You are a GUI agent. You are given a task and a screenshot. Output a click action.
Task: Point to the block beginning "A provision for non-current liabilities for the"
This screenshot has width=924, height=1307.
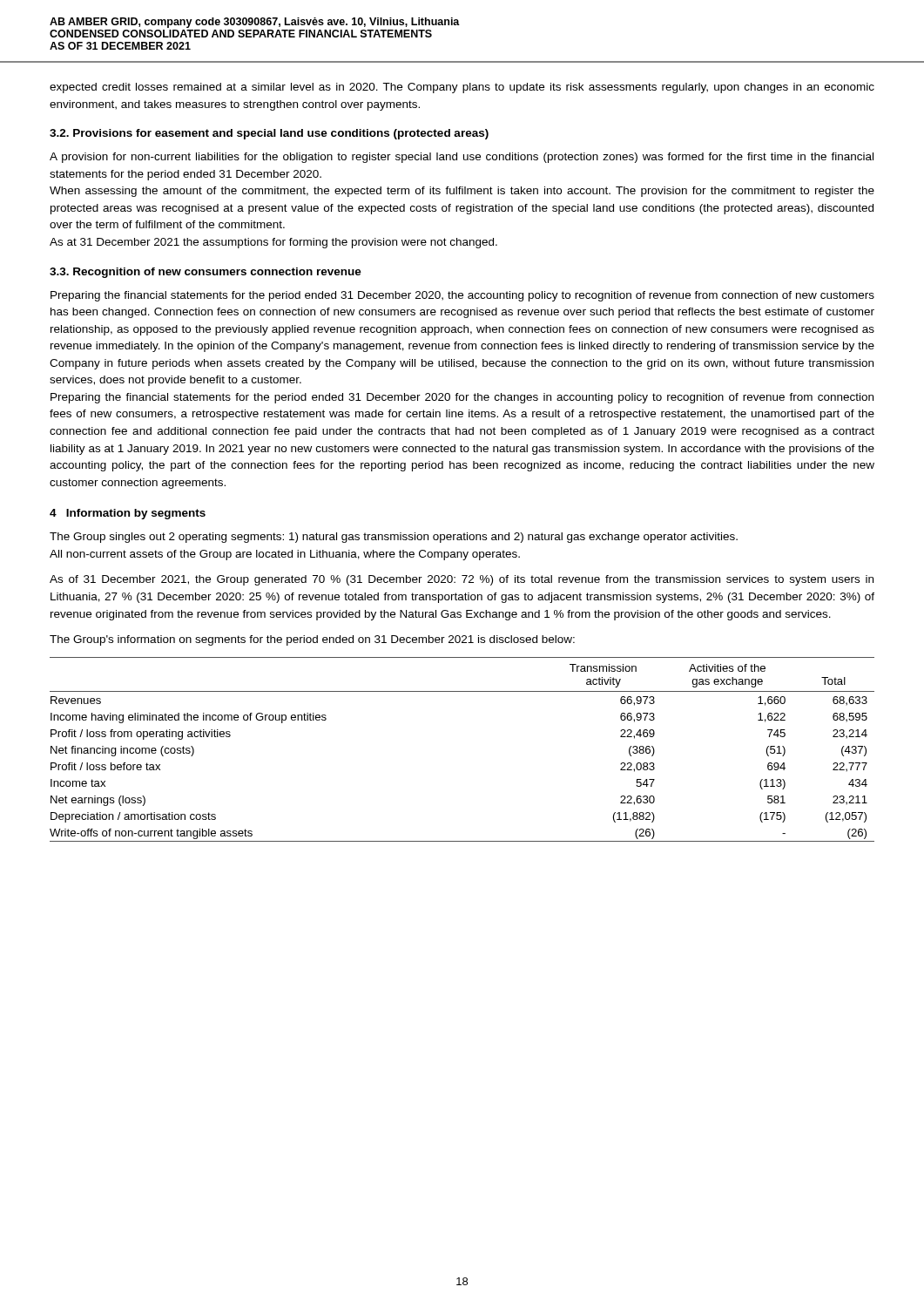tap(462, 199)
